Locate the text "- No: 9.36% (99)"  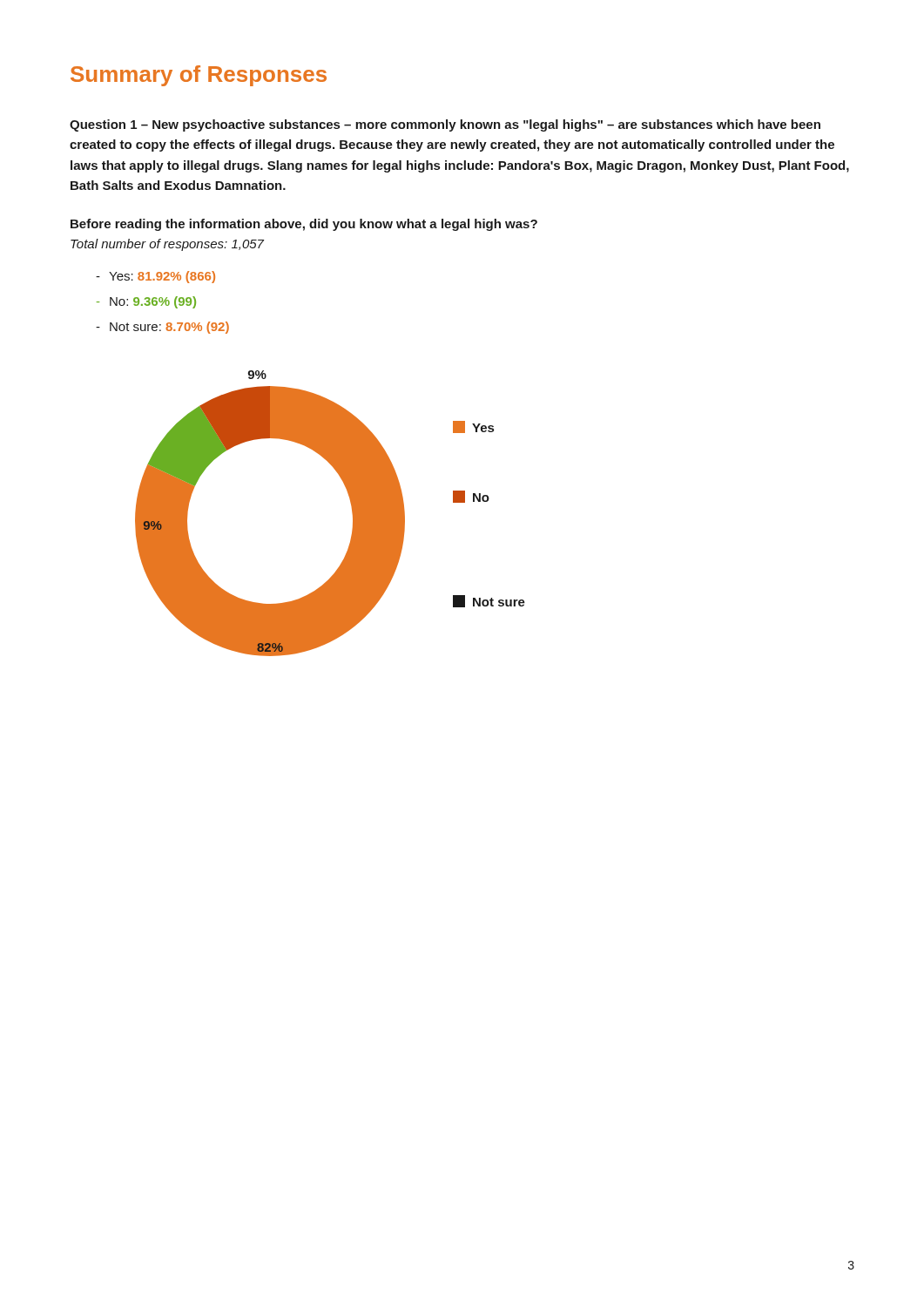click(x=146, y=301)
